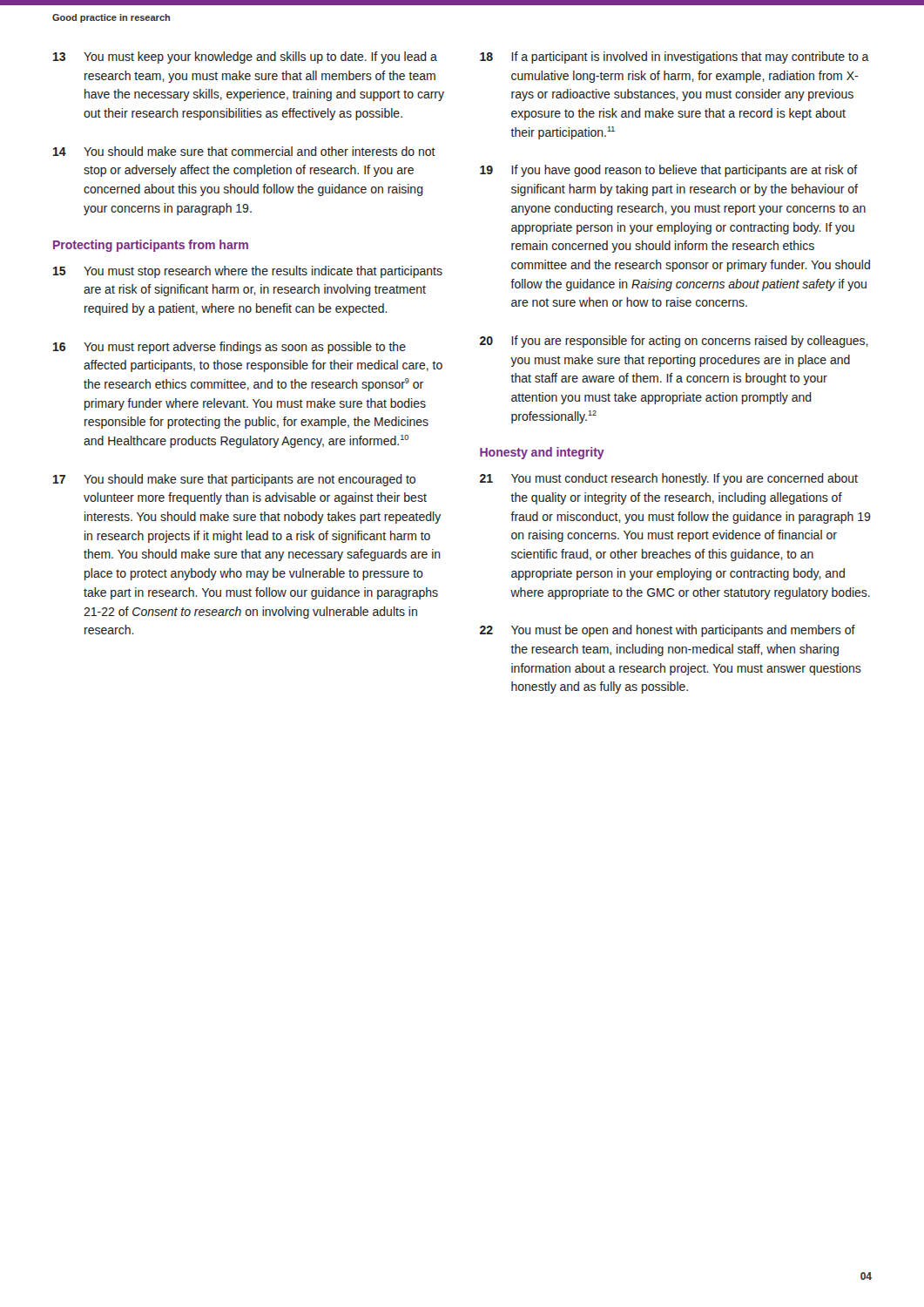This screenshot has height=1307, width=924.
Task: Locate the block of text that opens with "18 If a"
Action: pyautogui.click(x=676, y=95)
